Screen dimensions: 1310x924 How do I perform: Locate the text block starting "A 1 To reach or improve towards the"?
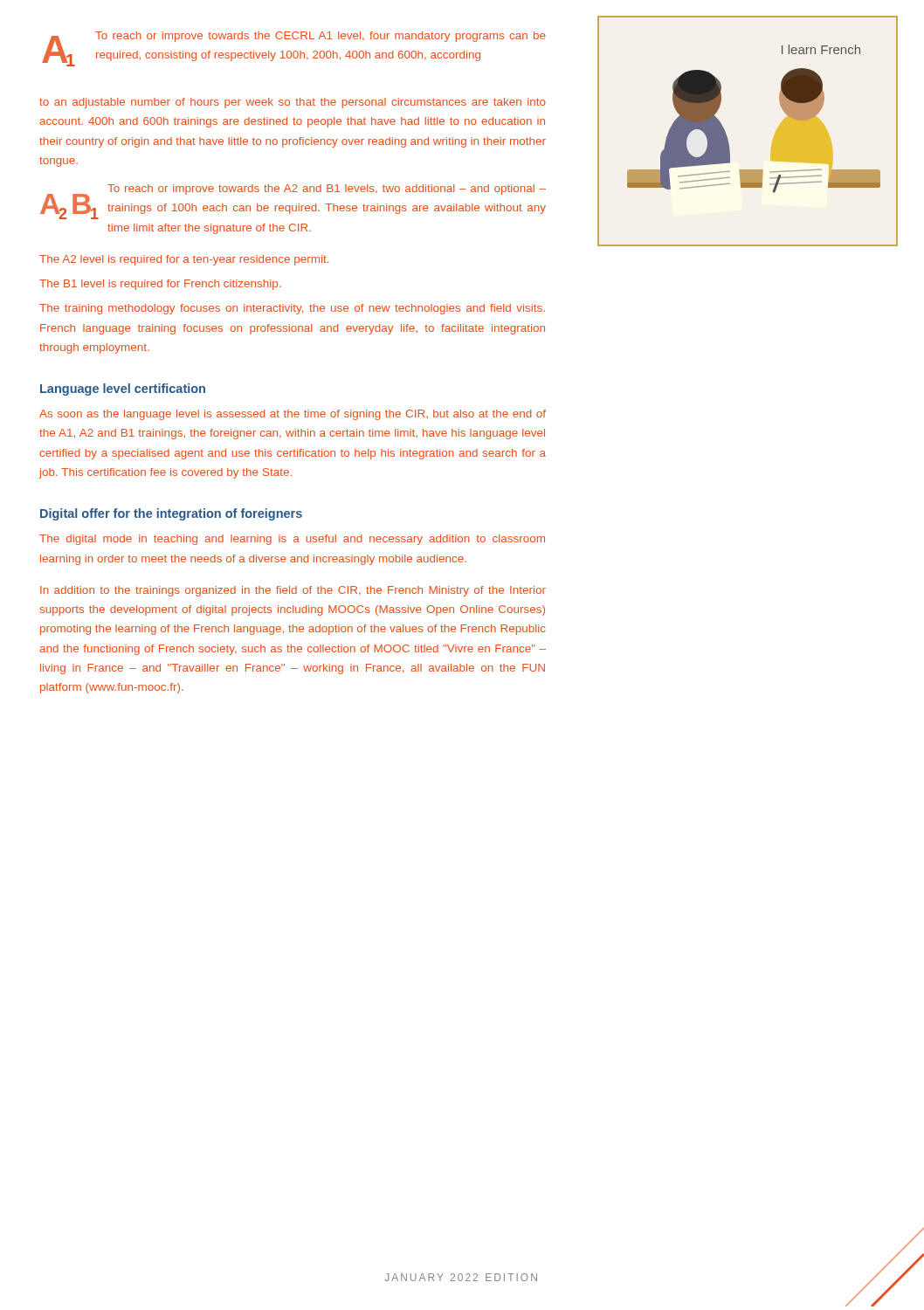click(293, 50)
